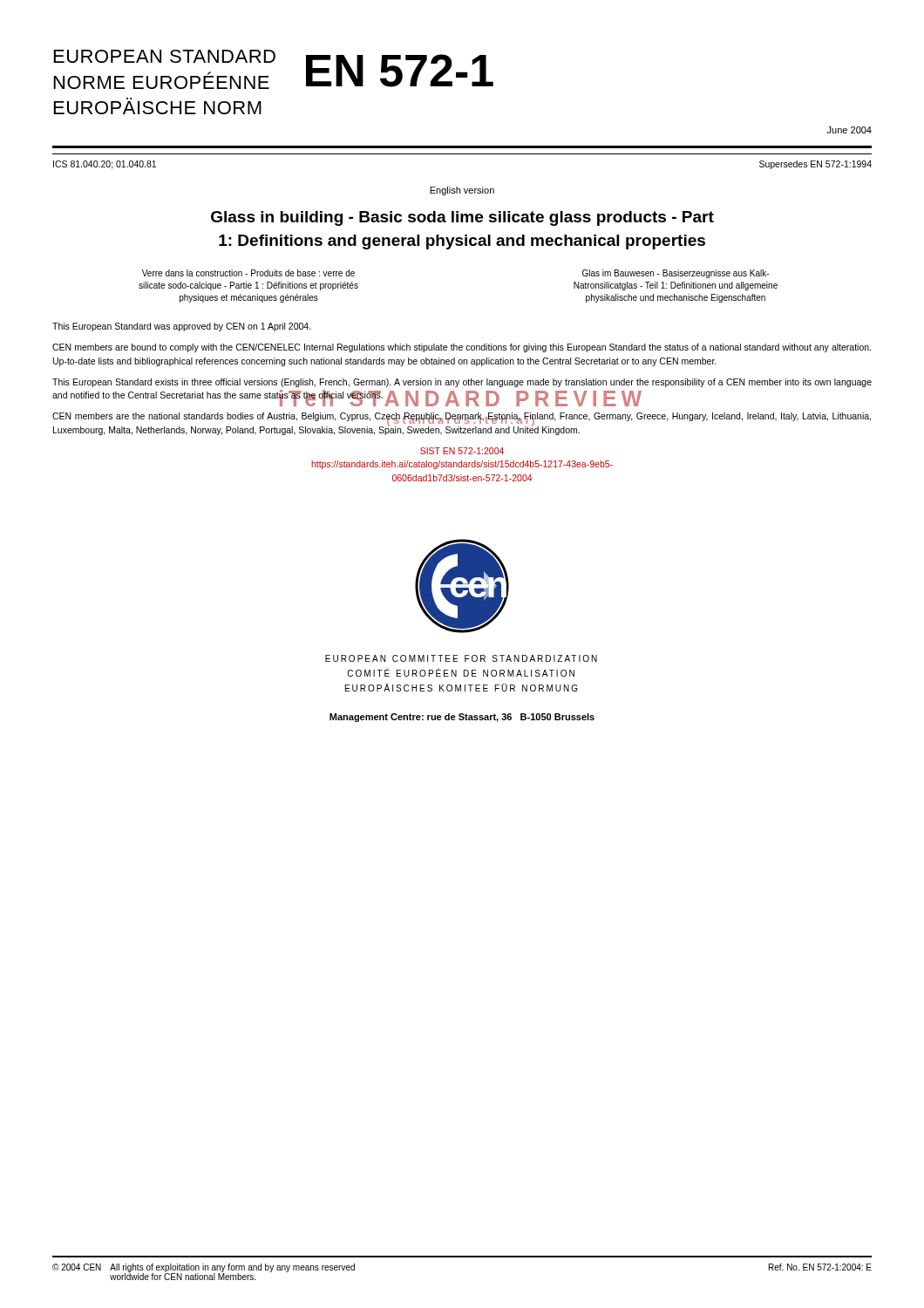Viewport: 924px width, 1308px height.
Task: Click the passage that begins "Verre dans la"
Action: click(x=248, y=286)
